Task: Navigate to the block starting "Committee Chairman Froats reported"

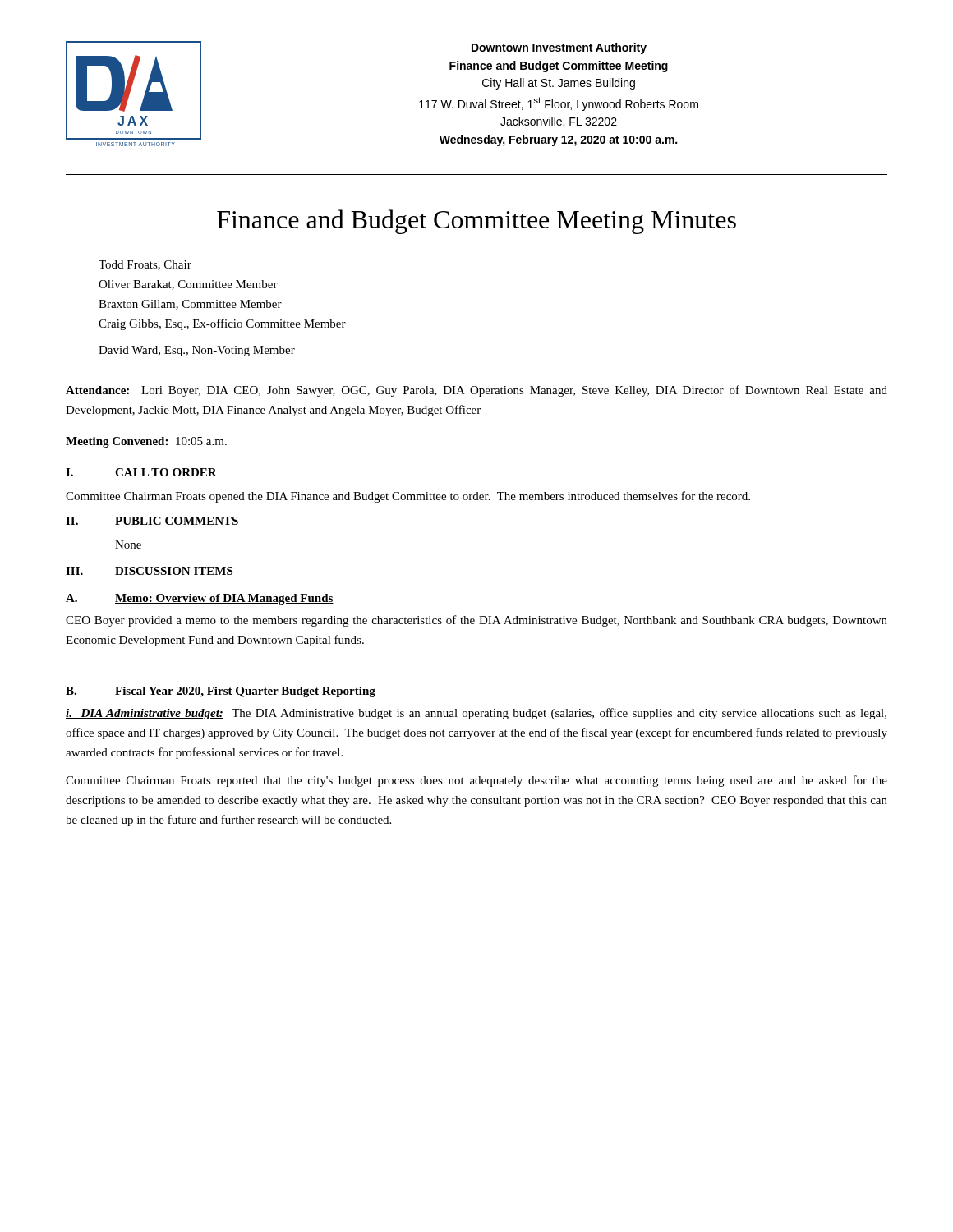Action: pos(476,800)
